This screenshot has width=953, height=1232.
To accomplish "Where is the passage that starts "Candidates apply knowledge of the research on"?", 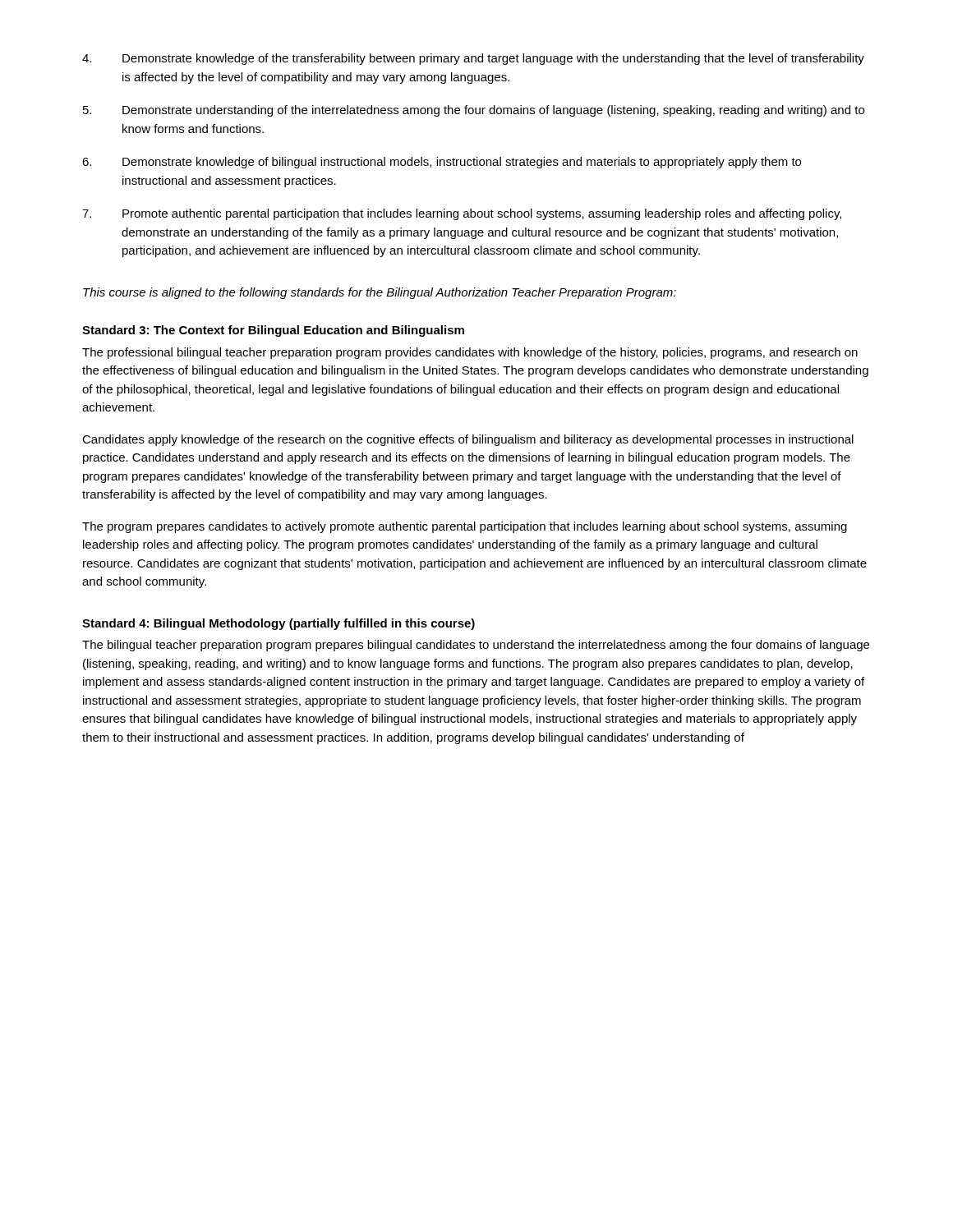I will 468,466.
